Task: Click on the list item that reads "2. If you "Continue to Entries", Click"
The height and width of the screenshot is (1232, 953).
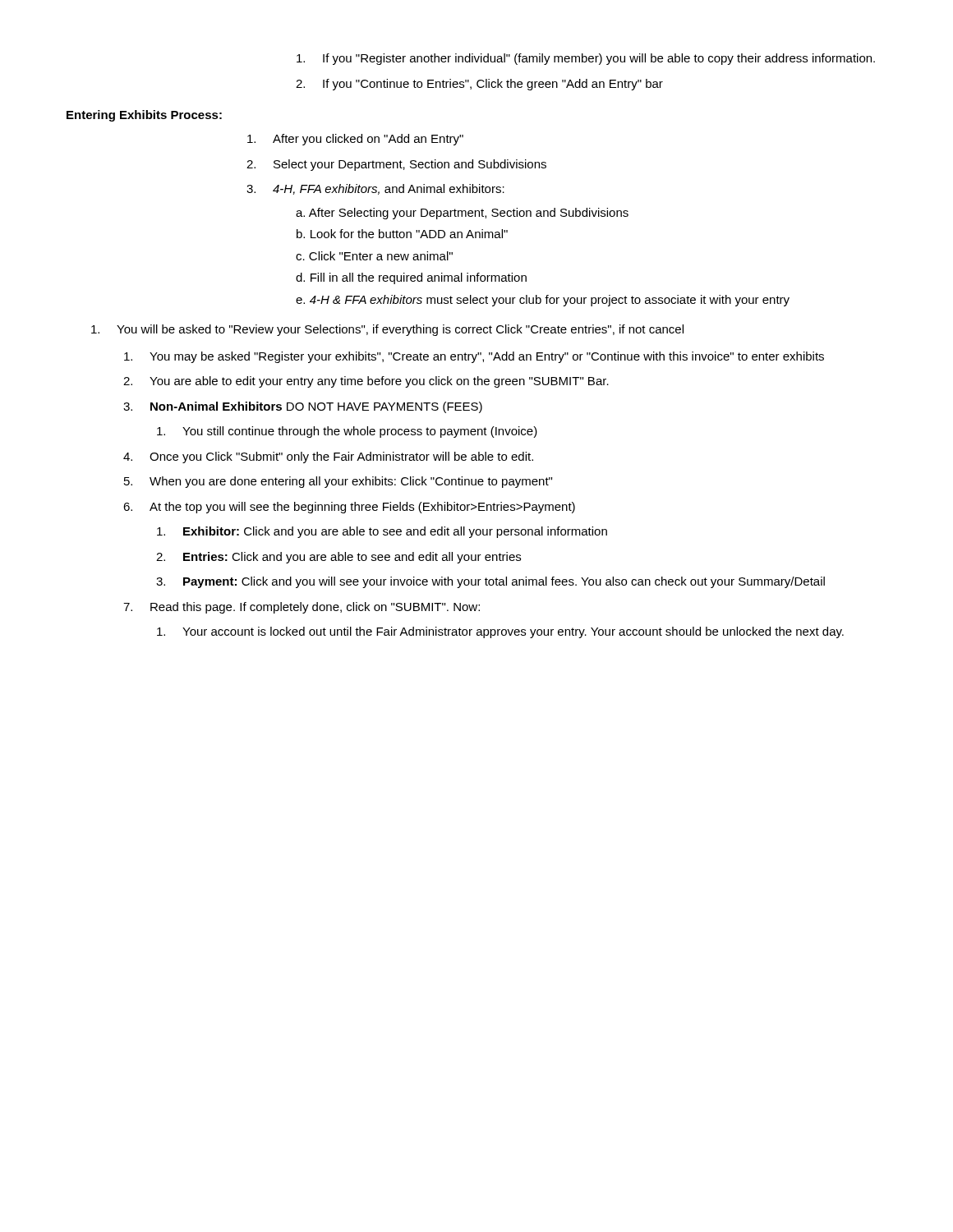Action: 479,84
